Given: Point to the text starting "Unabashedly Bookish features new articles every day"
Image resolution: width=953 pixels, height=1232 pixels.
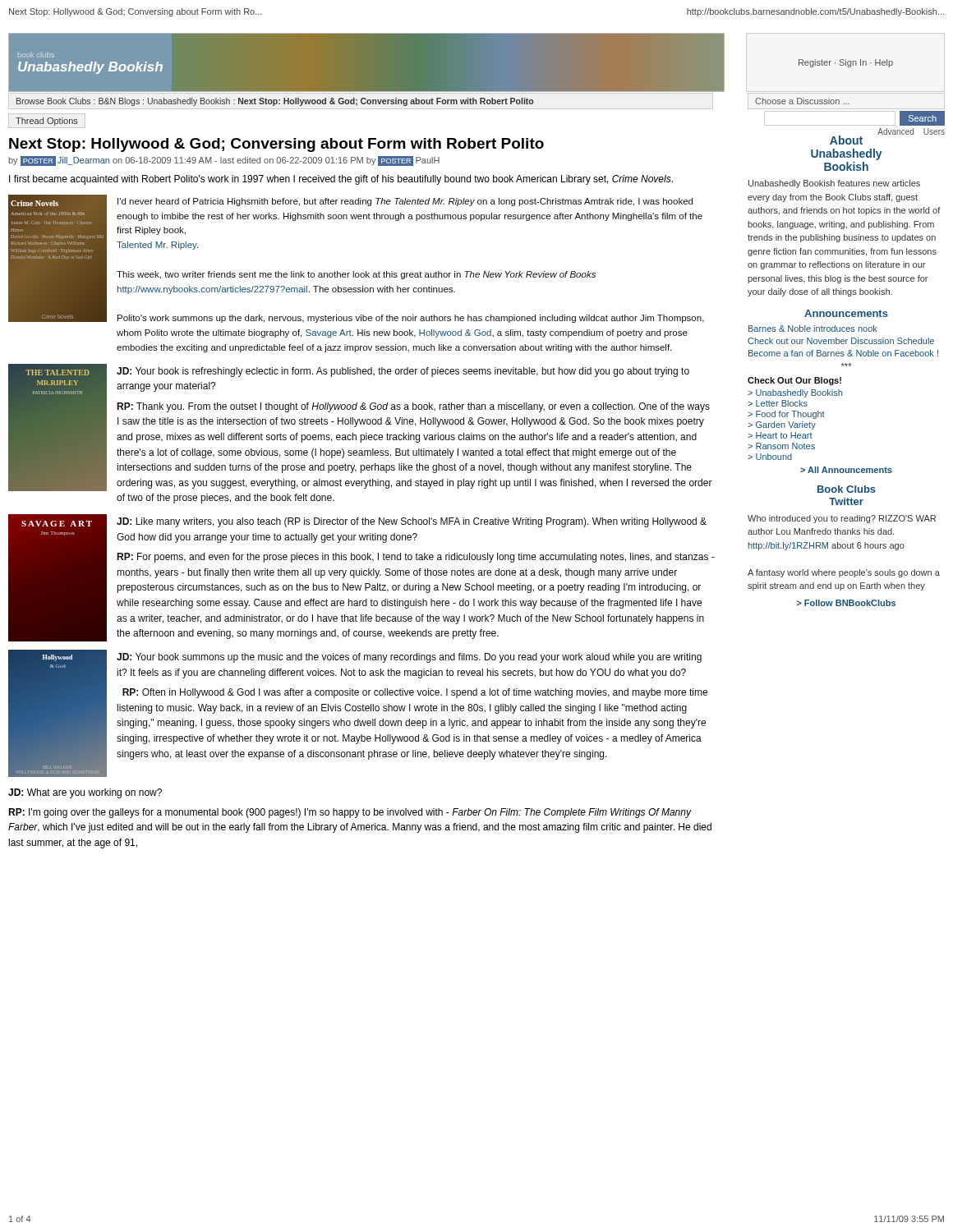Looking at the screenshot, I should point(844,237).
